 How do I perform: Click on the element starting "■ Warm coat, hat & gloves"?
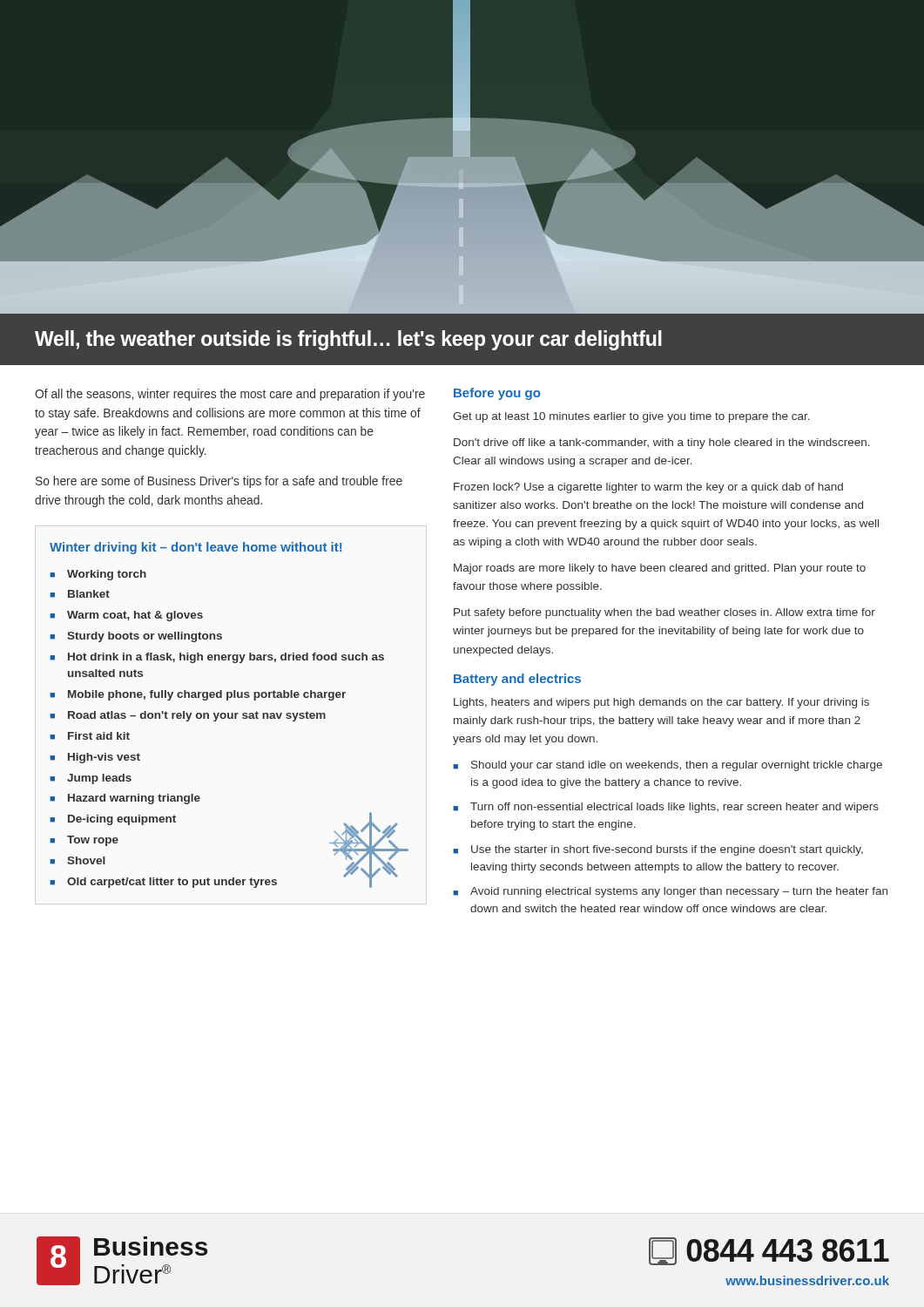126,616
